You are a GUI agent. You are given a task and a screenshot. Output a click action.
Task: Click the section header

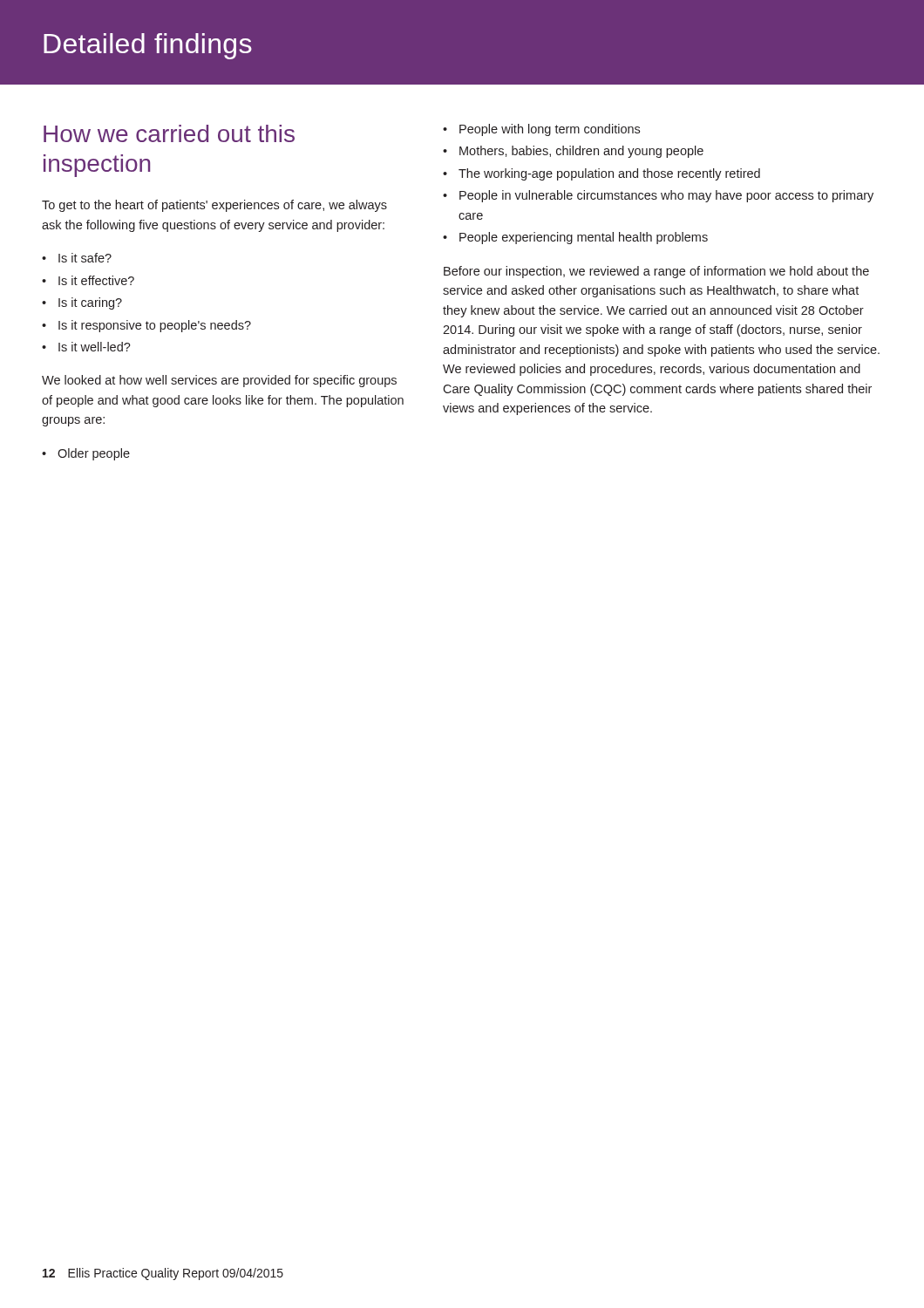[225, 149]
